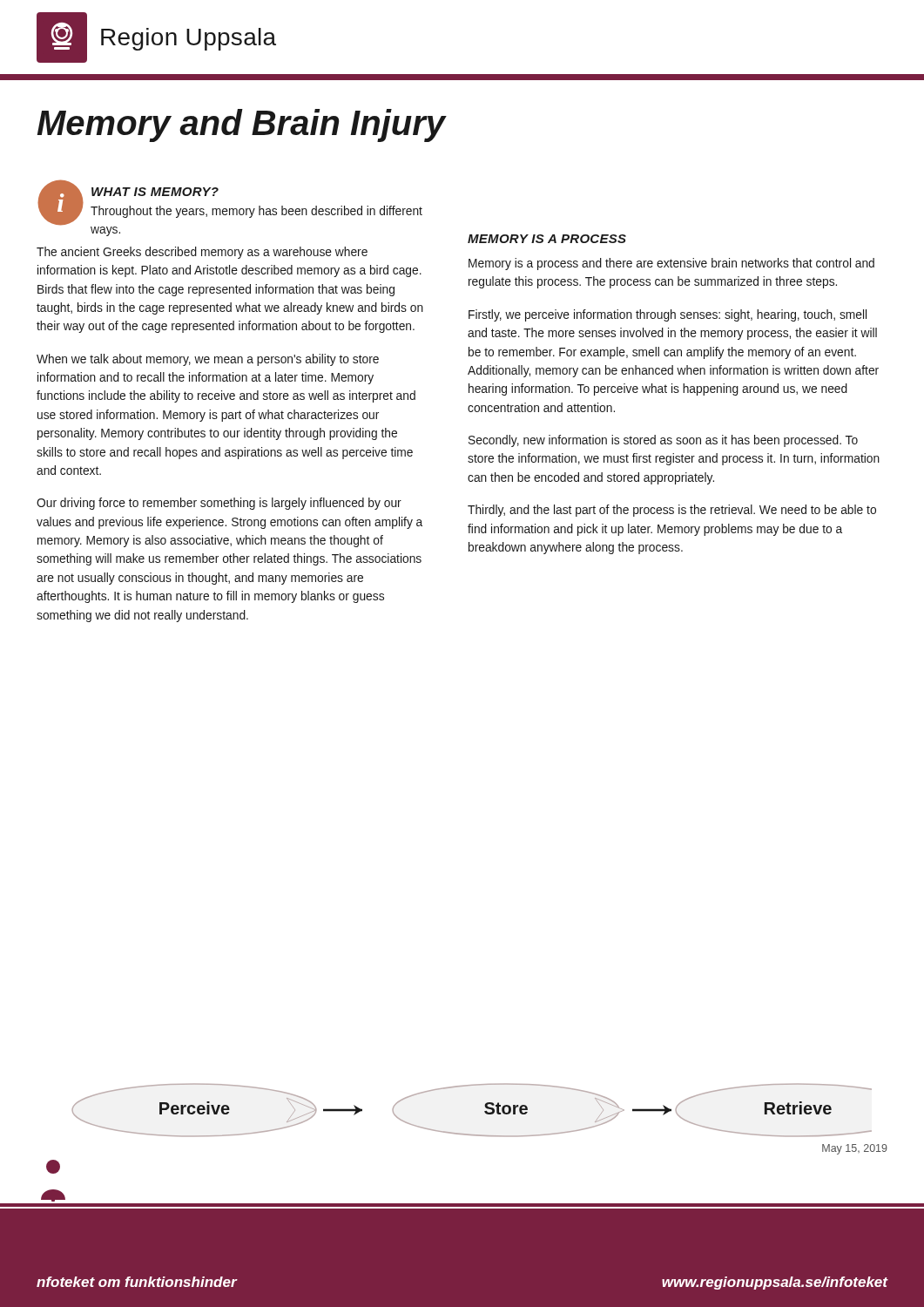This screenshot has width=924, height=1307.
Task: Find the block on this page that starts "Secondly, new information"
Action: click(x=674, y=459)
